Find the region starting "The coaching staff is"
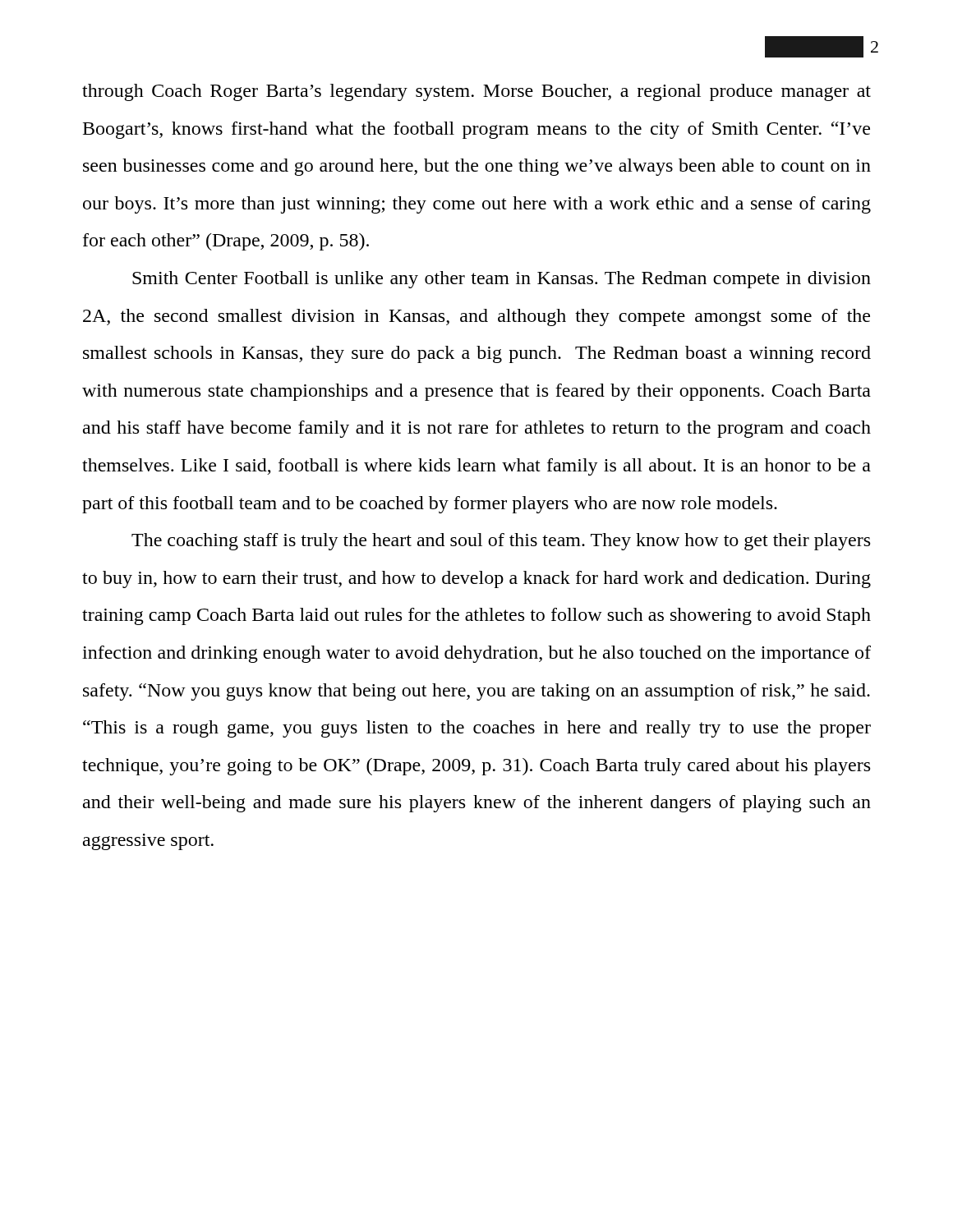The image size is (953, 1232). point(476,689)
